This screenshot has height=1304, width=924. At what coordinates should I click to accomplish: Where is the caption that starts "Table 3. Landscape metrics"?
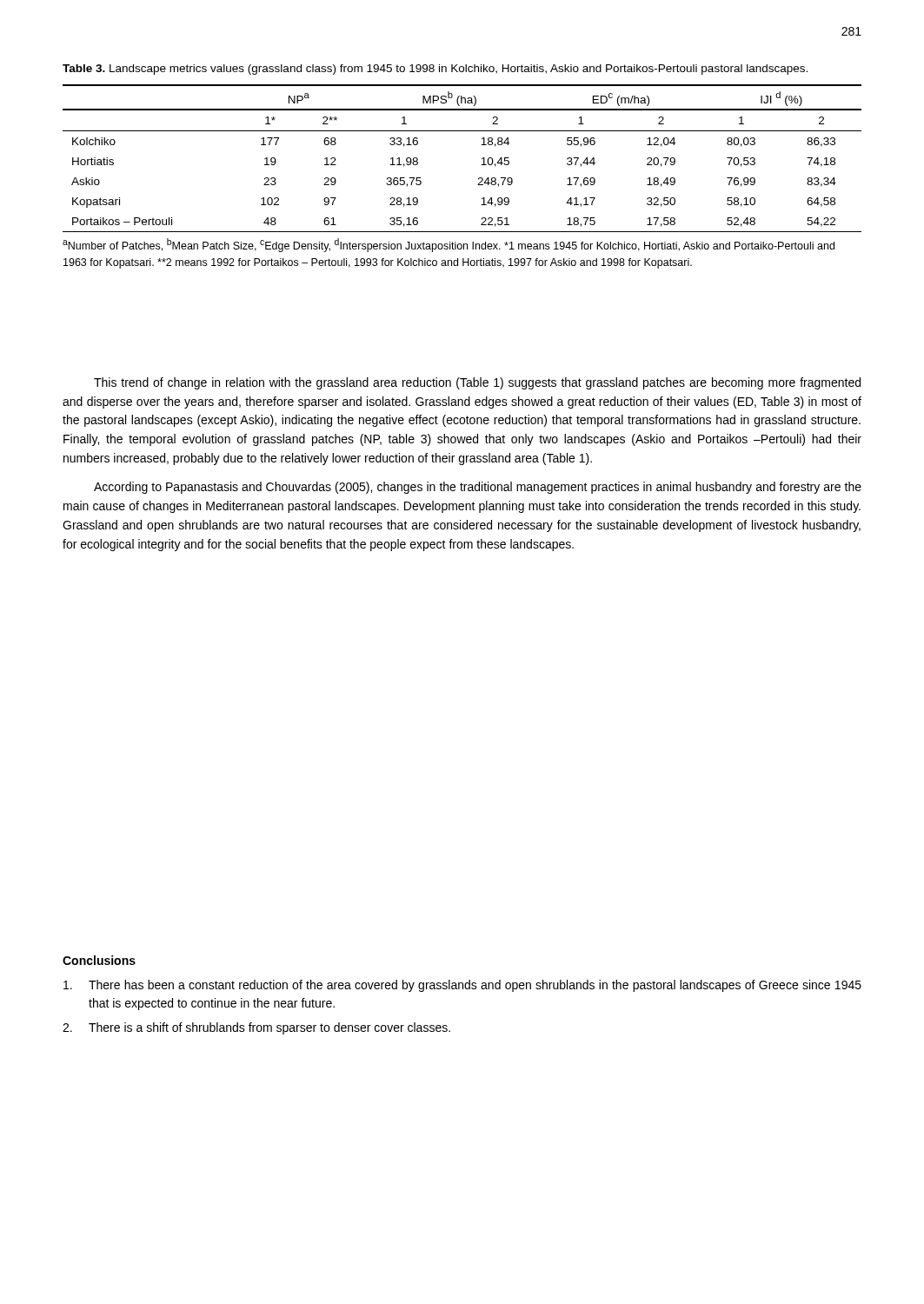coord(436,68)
